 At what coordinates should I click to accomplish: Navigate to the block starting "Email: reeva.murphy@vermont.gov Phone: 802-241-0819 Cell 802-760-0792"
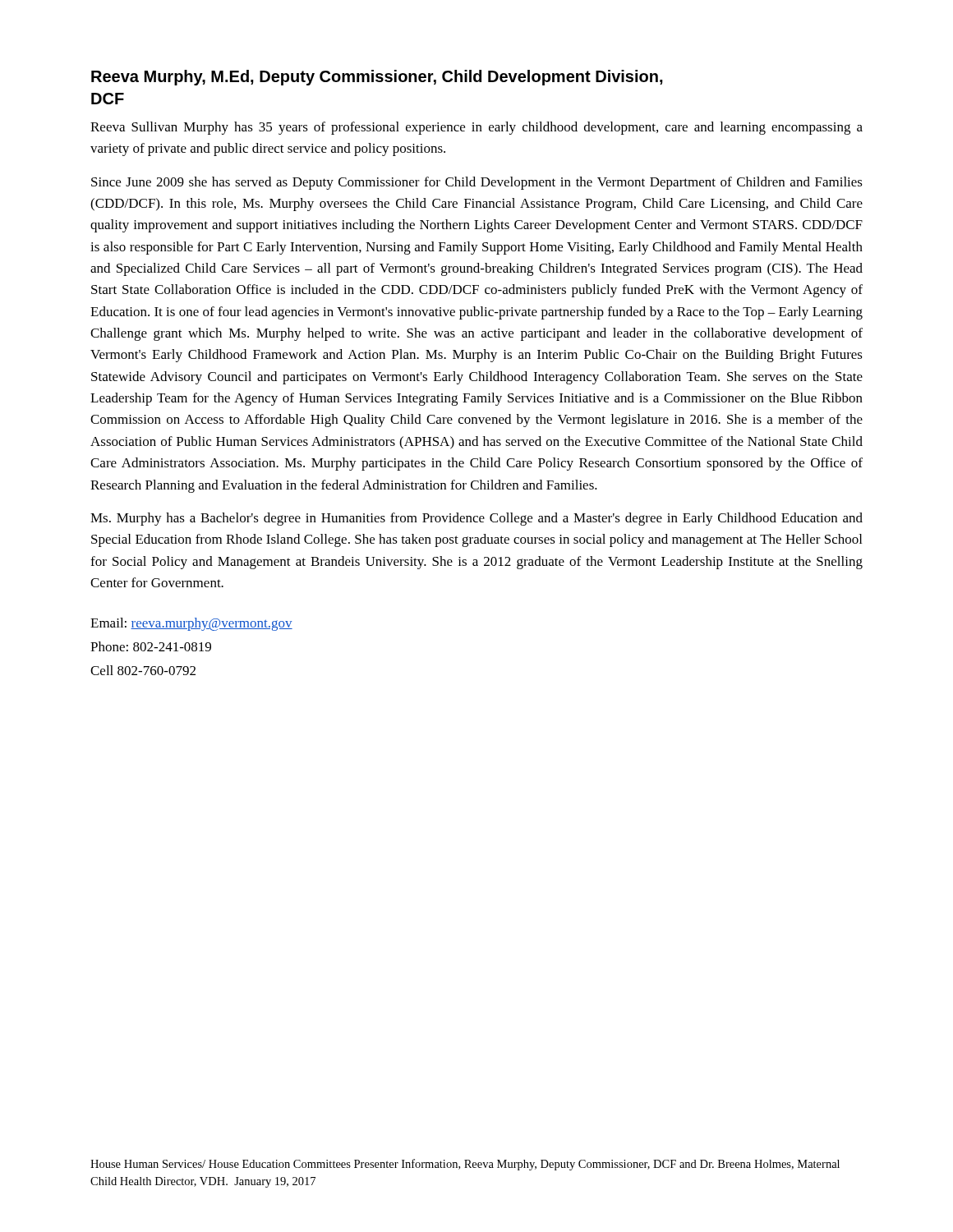[191, 647]
